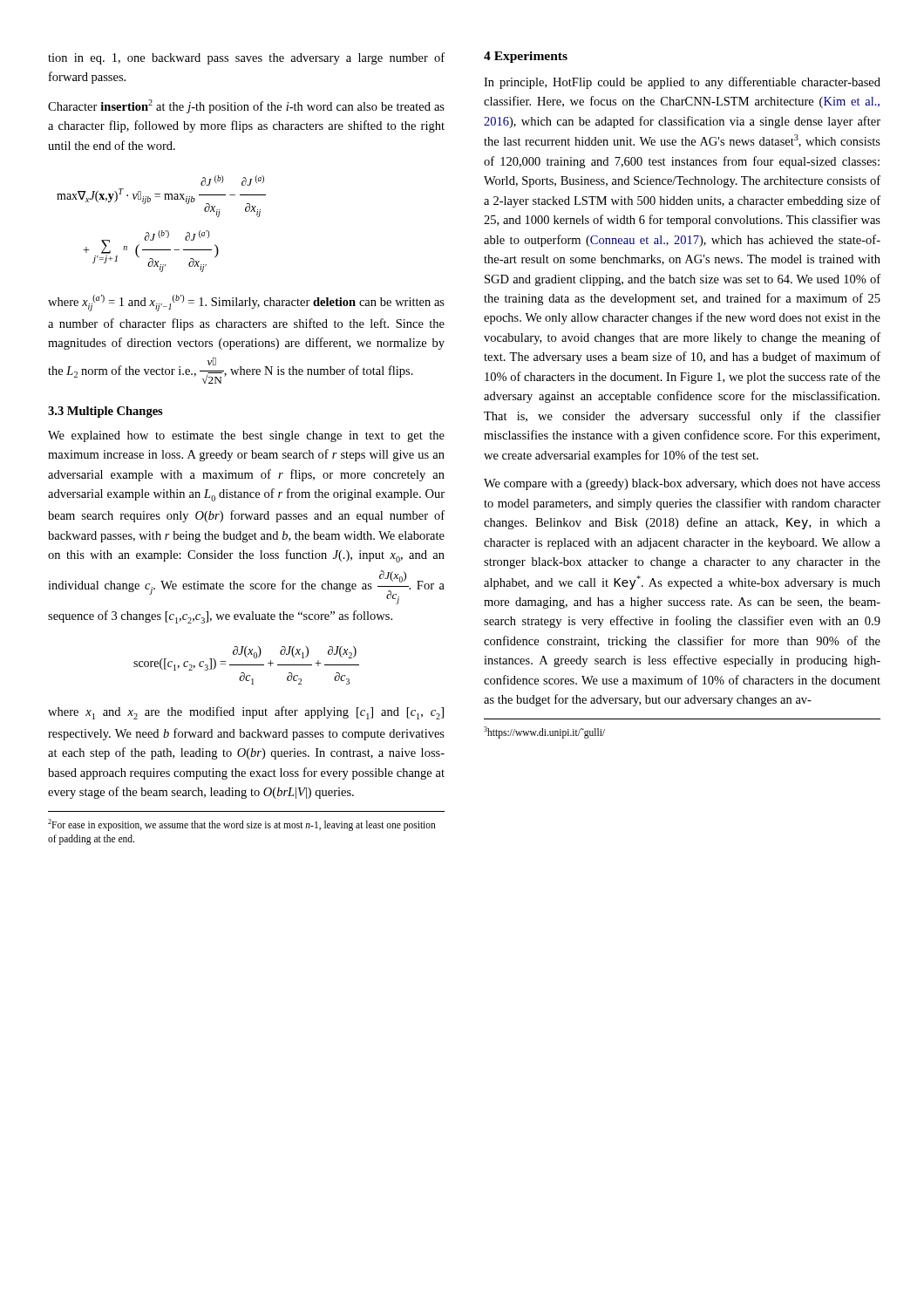
Task: Find the element starting "where x1 and x2"
Action: point(246,752)
